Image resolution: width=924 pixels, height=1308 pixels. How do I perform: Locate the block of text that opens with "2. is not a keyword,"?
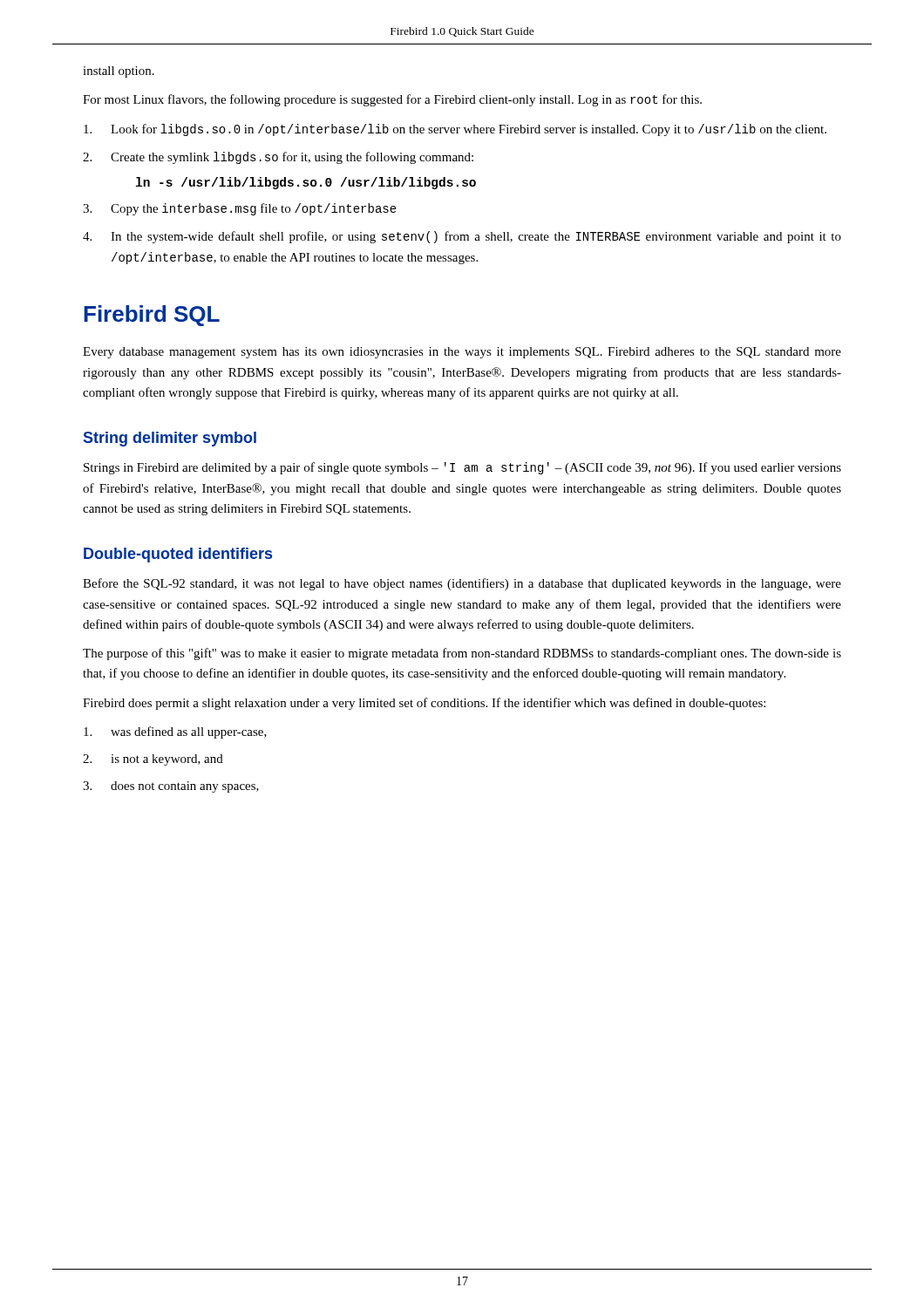point(153,760)
